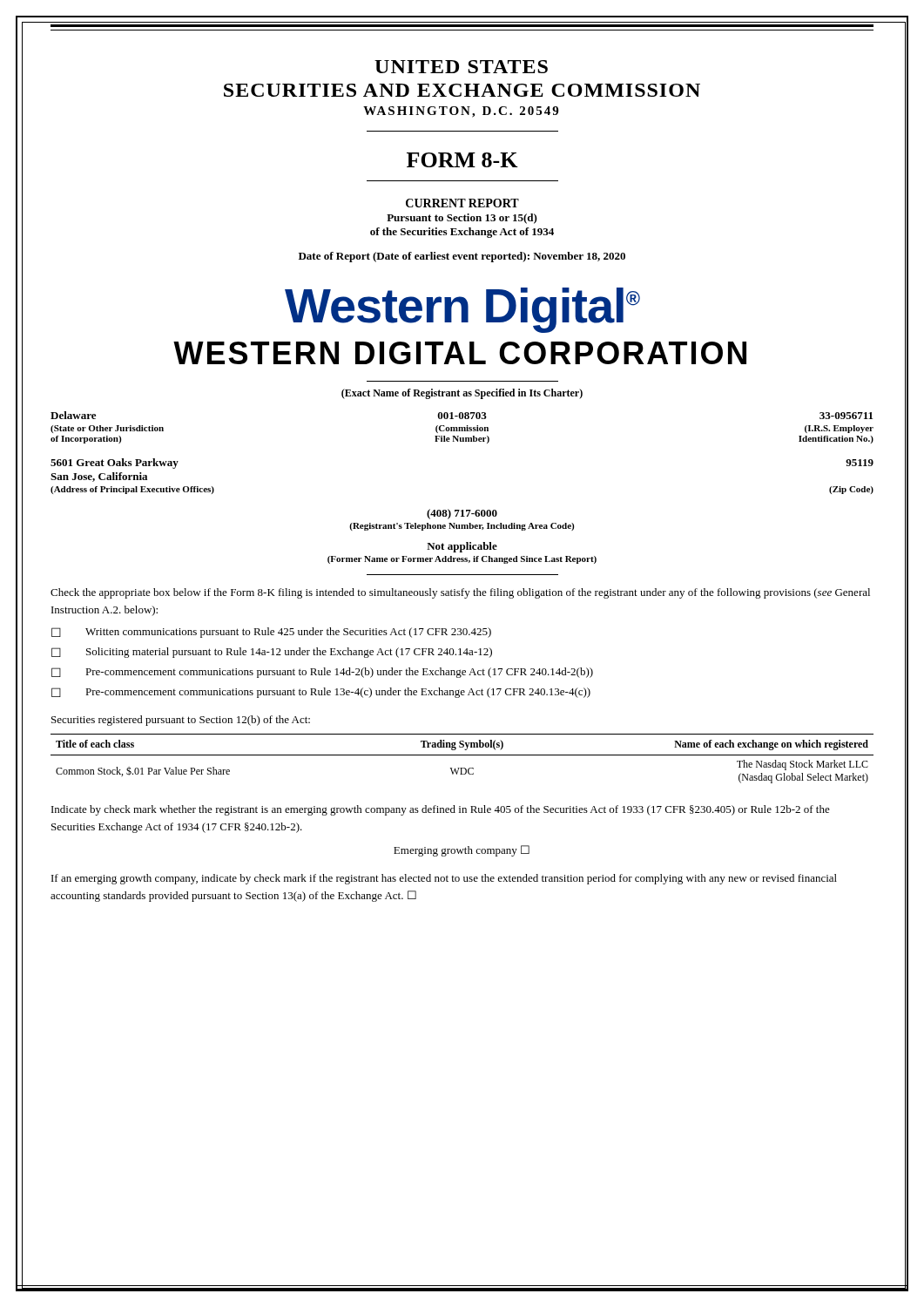Navigate to the block starting "Check the appropriate box below if the"
This screenshot has height=1307, width=924.
(x=461, y=601)
